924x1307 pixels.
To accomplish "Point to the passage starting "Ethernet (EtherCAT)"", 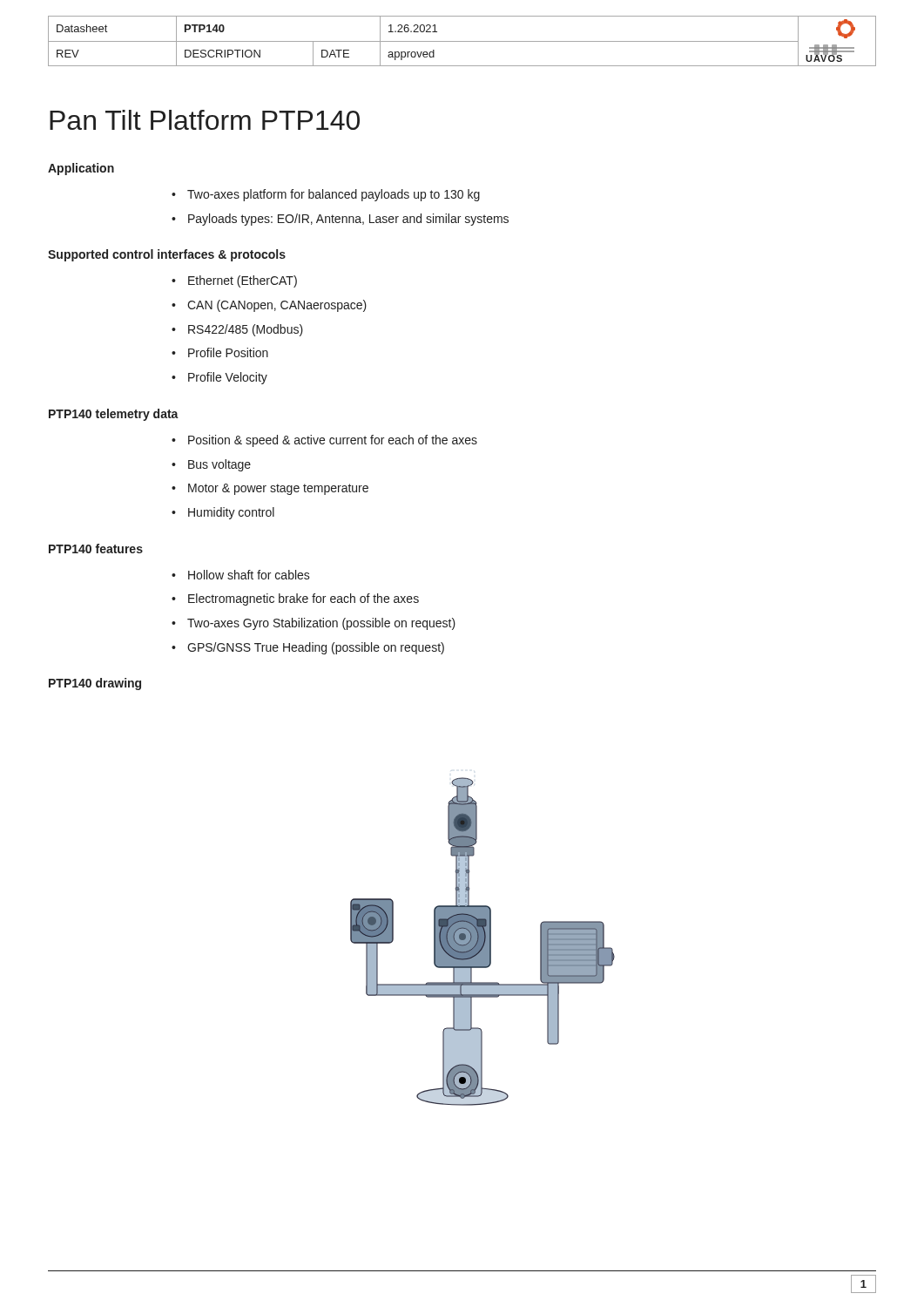I will [x=234, y=281].
